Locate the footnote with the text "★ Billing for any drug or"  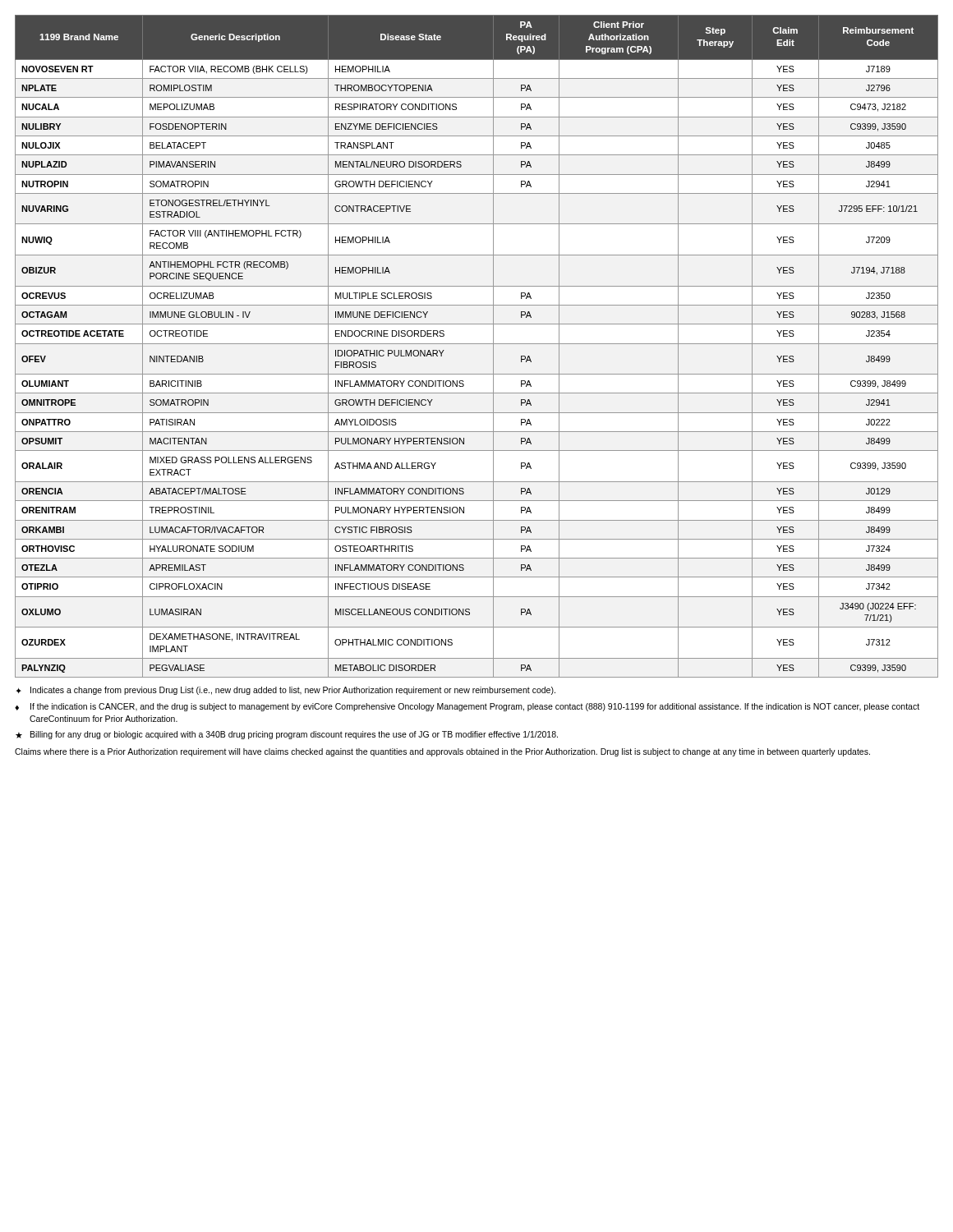pyautogui.click(x=476, y=735)
